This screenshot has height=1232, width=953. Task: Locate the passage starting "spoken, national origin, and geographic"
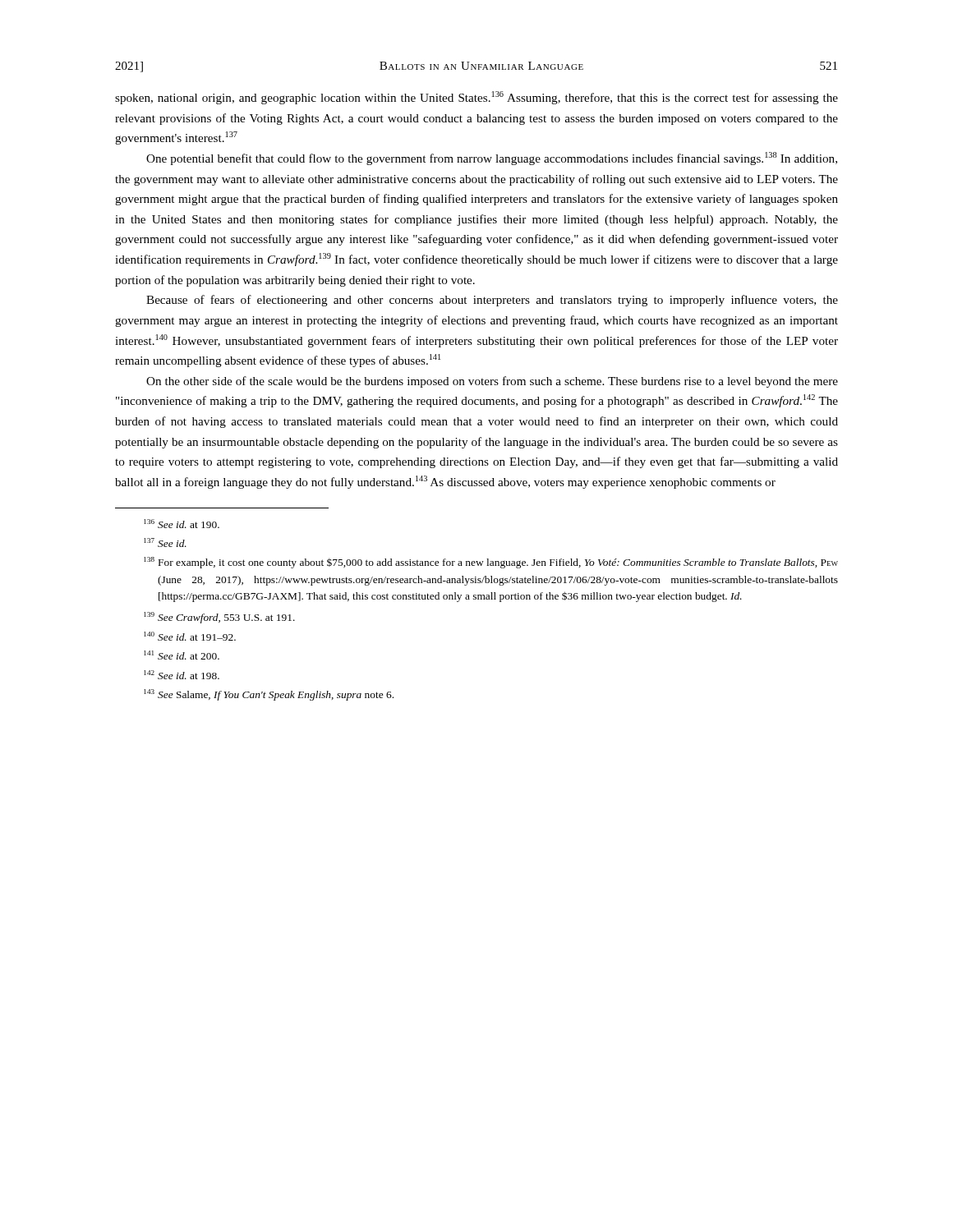pos(476,290)
